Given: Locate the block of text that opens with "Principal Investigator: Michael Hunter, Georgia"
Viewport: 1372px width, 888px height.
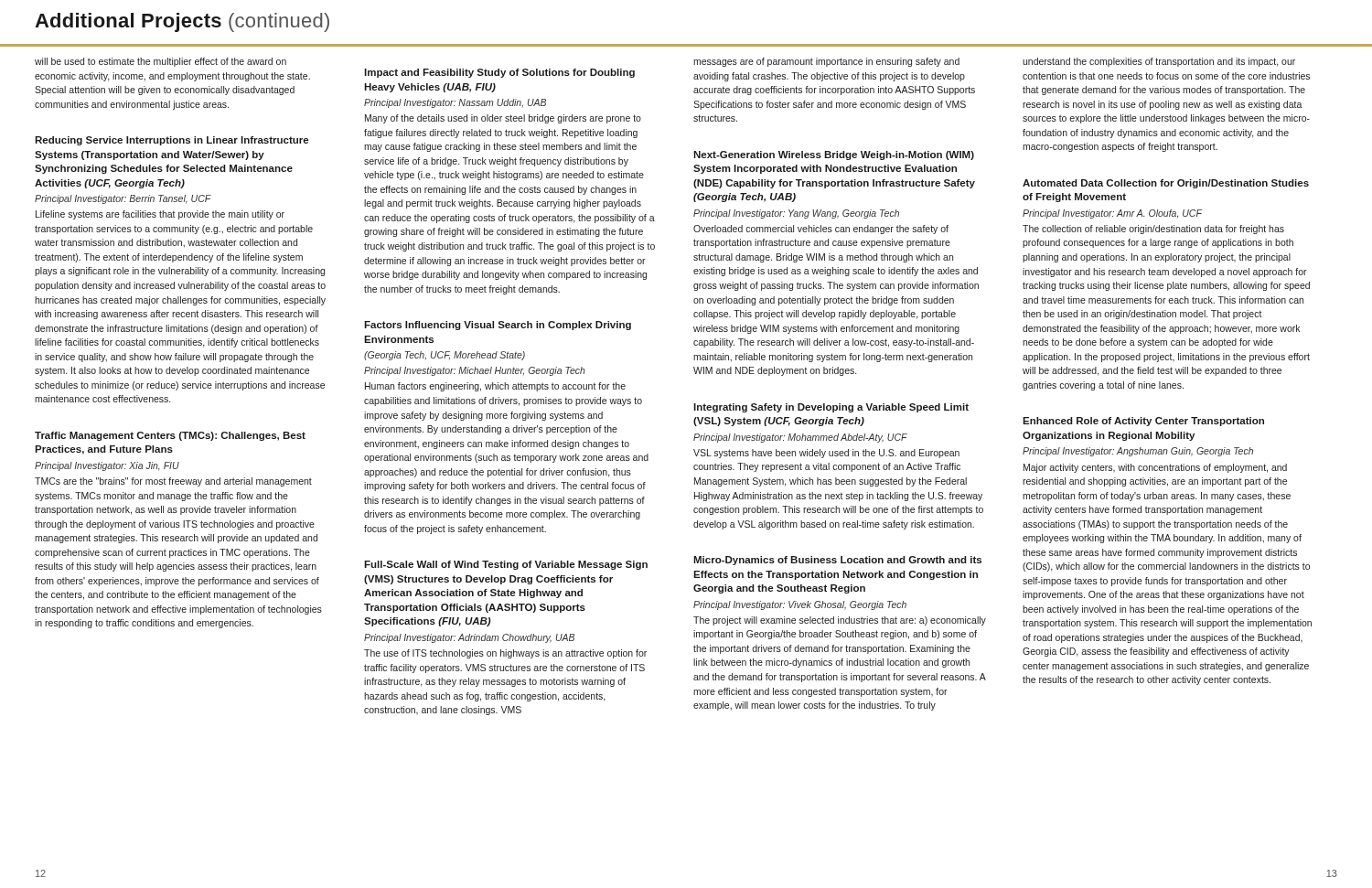Looking at the screenshot, I should click(x=475, y=371).
